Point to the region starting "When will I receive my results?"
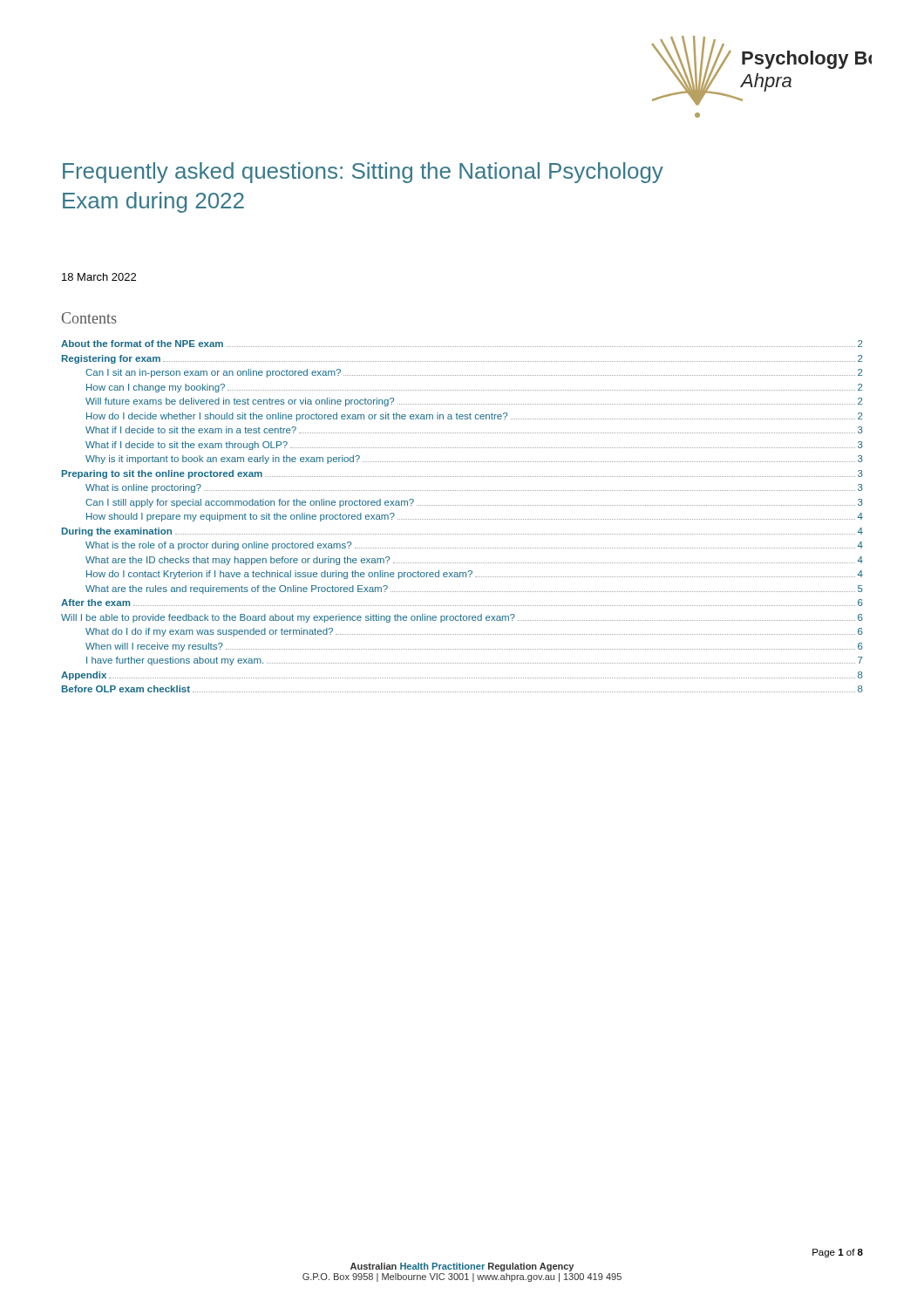The width and height of the screenshot is (924, 1308). tap(474, 646)
